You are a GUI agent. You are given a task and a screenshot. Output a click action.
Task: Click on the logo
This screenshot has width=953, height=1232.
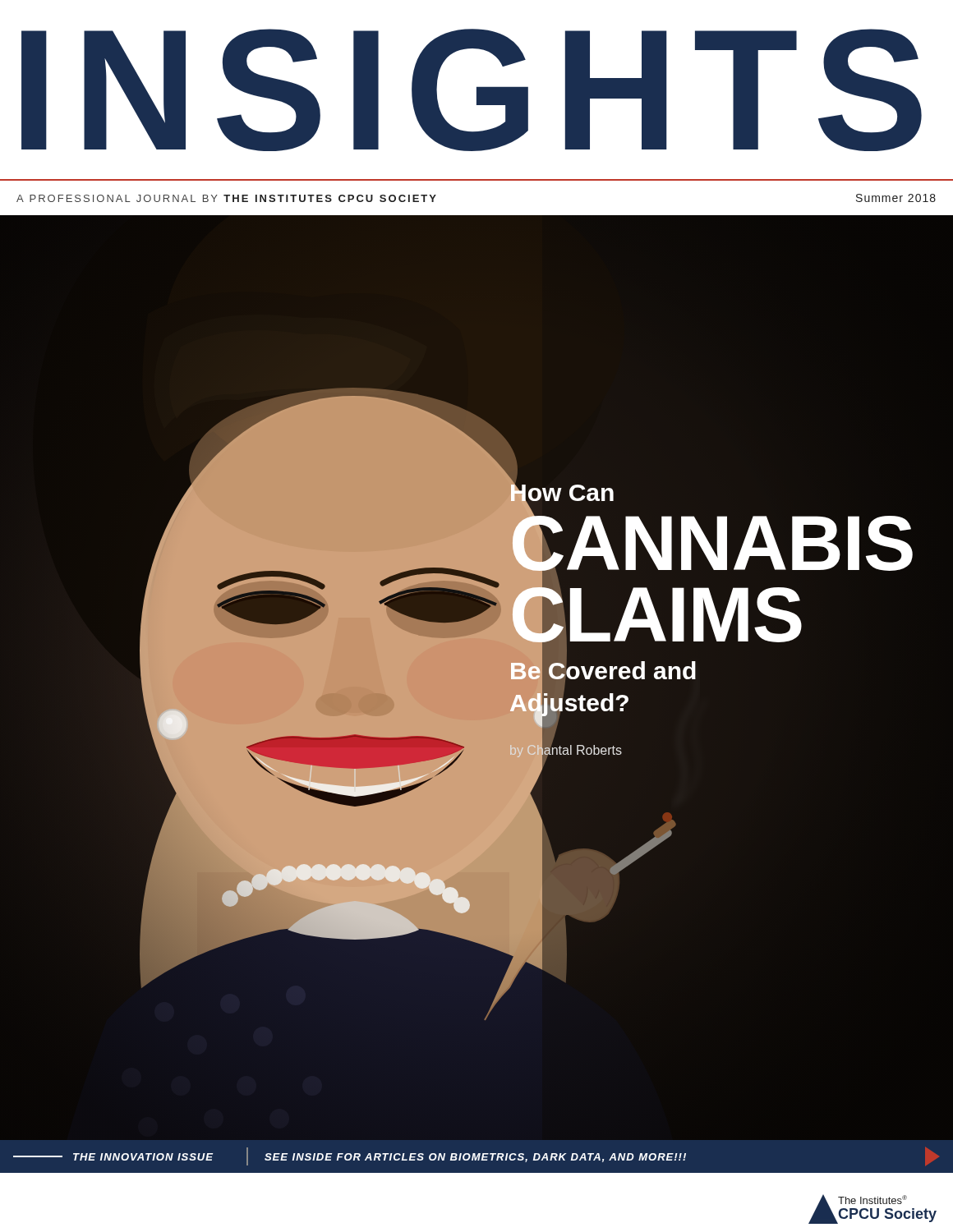(x=872, y=1209)
